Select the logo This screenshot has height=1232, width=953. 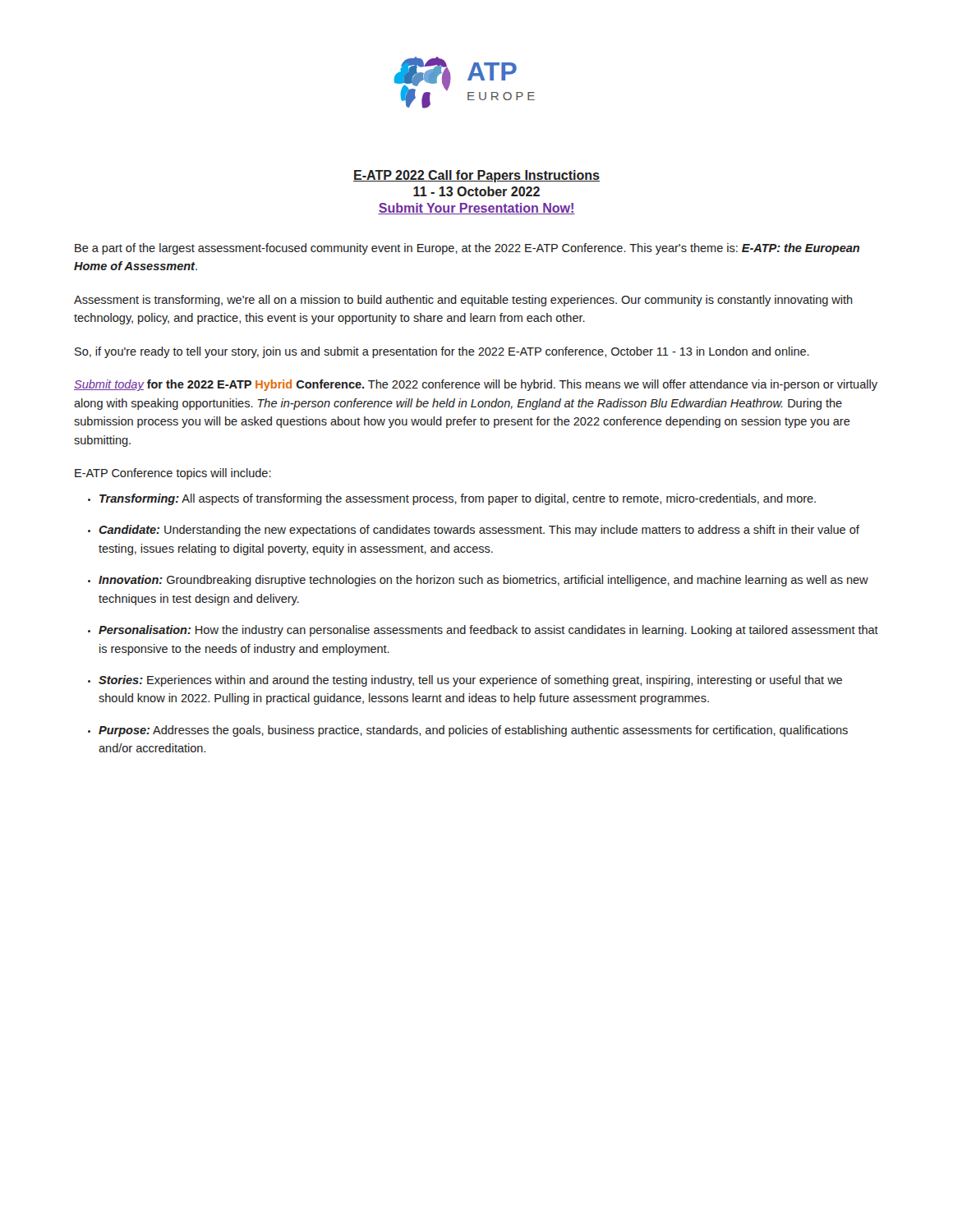(x=476, y=69)
